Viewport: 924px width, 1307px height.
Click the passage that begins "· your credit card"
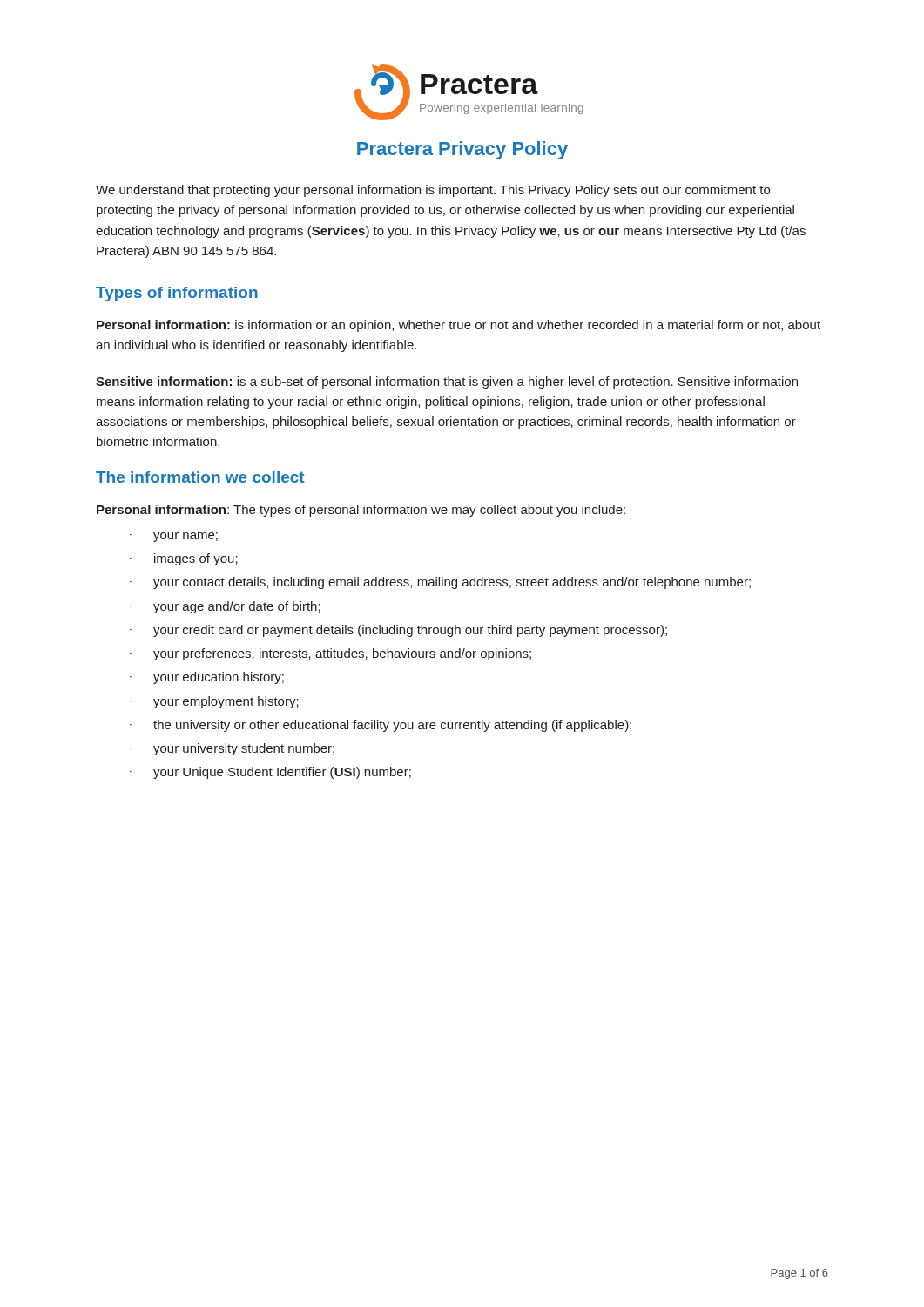click(x=479, y=629)
